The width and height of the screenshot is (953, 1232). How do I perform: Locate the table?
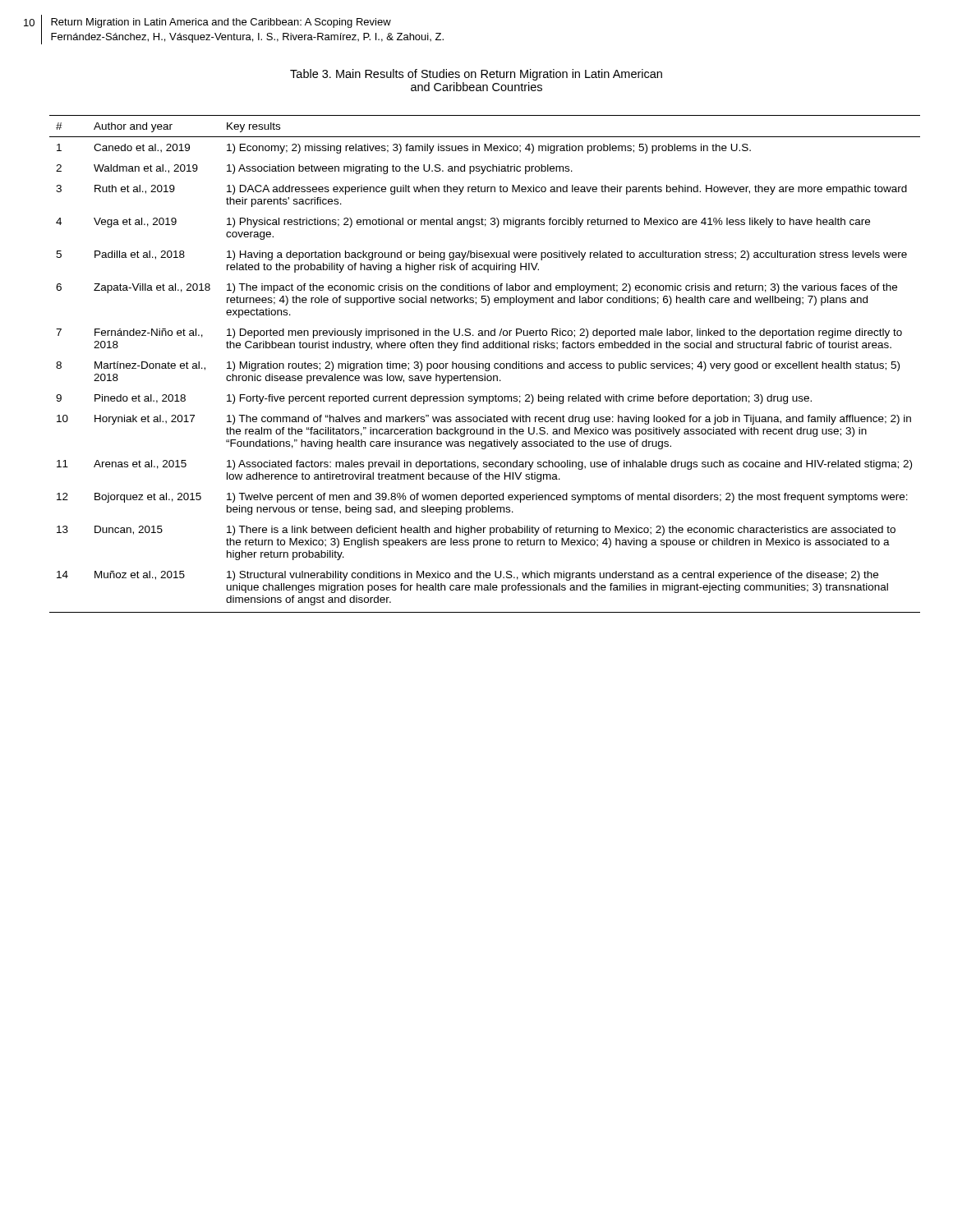click(x=485, y=365)
